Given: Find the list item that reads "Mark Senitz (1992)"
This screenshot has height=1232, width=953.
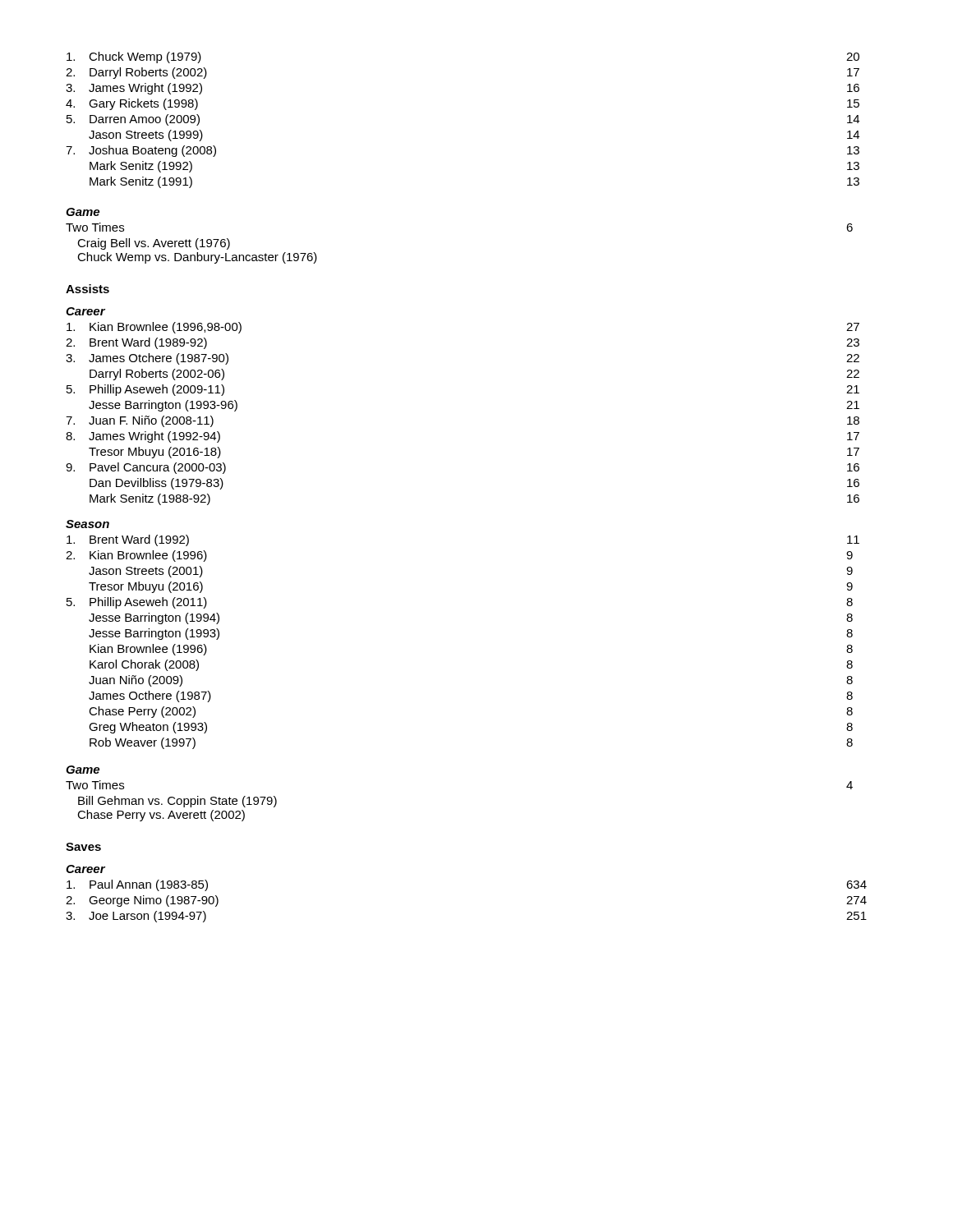Looking at the screenshot, I should [137, 165].
